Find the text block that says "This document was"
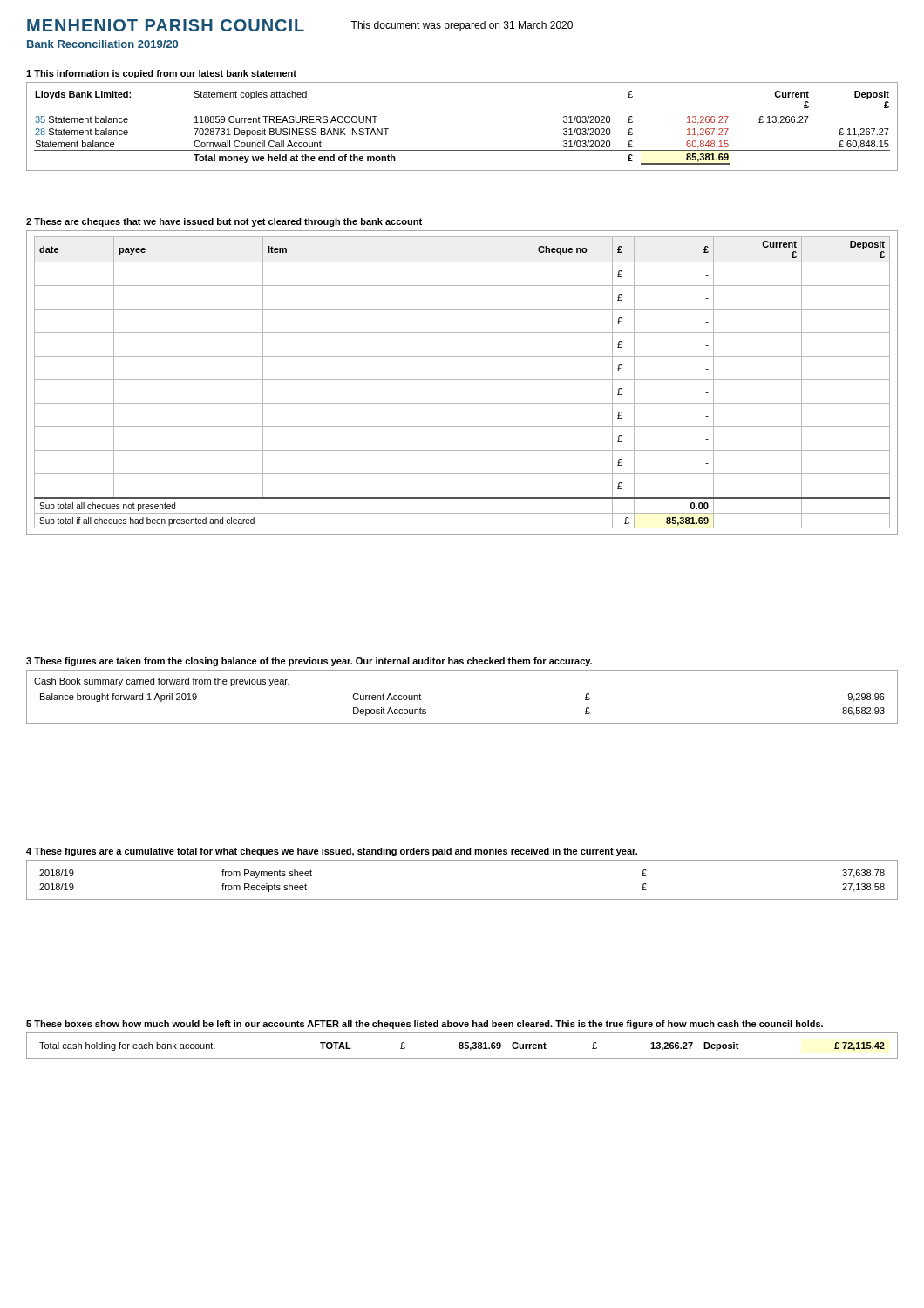This screenshot has width=924, height=1308. click(462, 25)
